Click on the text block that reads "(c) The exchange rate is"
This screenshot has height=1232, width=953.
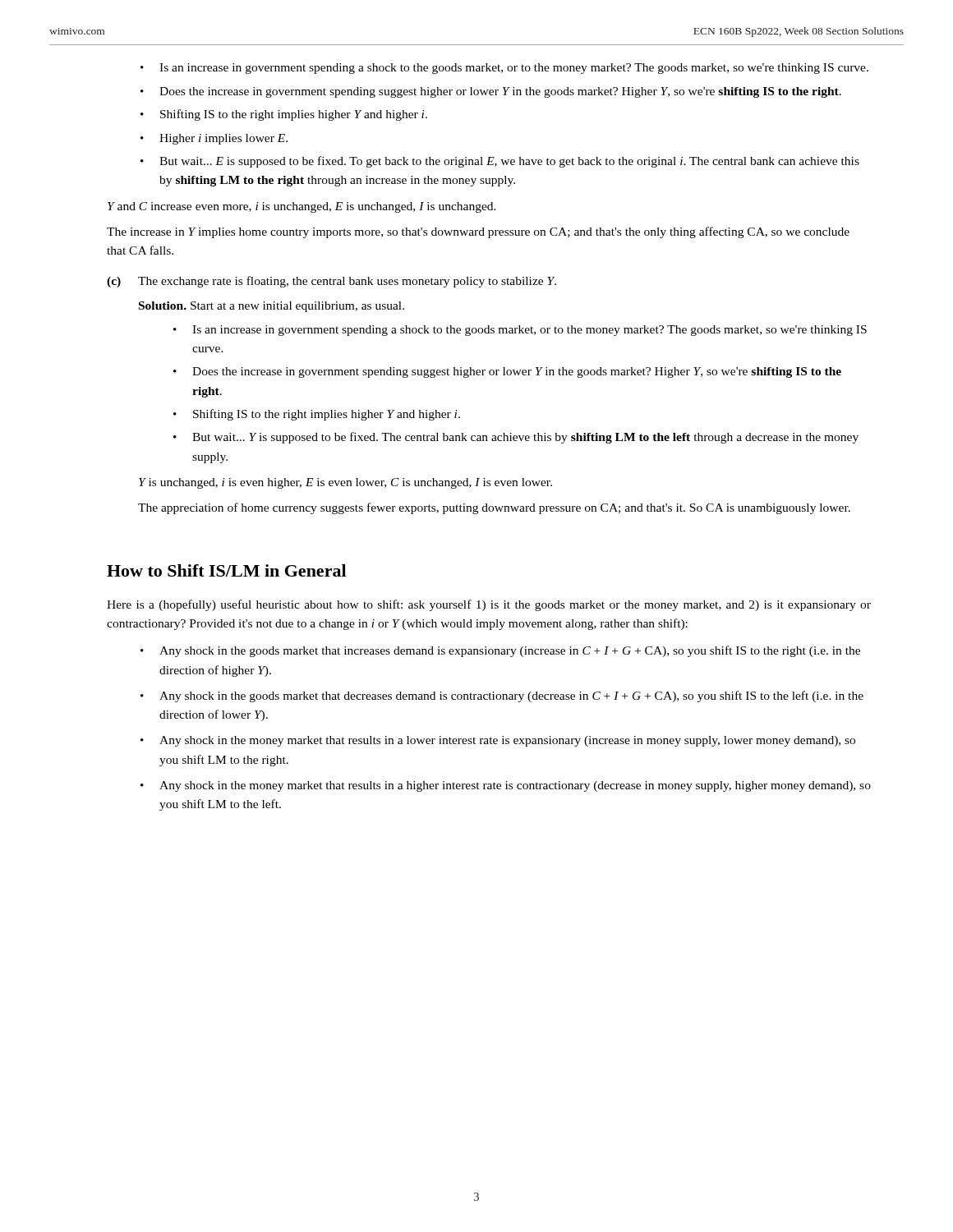click(489, 281)
